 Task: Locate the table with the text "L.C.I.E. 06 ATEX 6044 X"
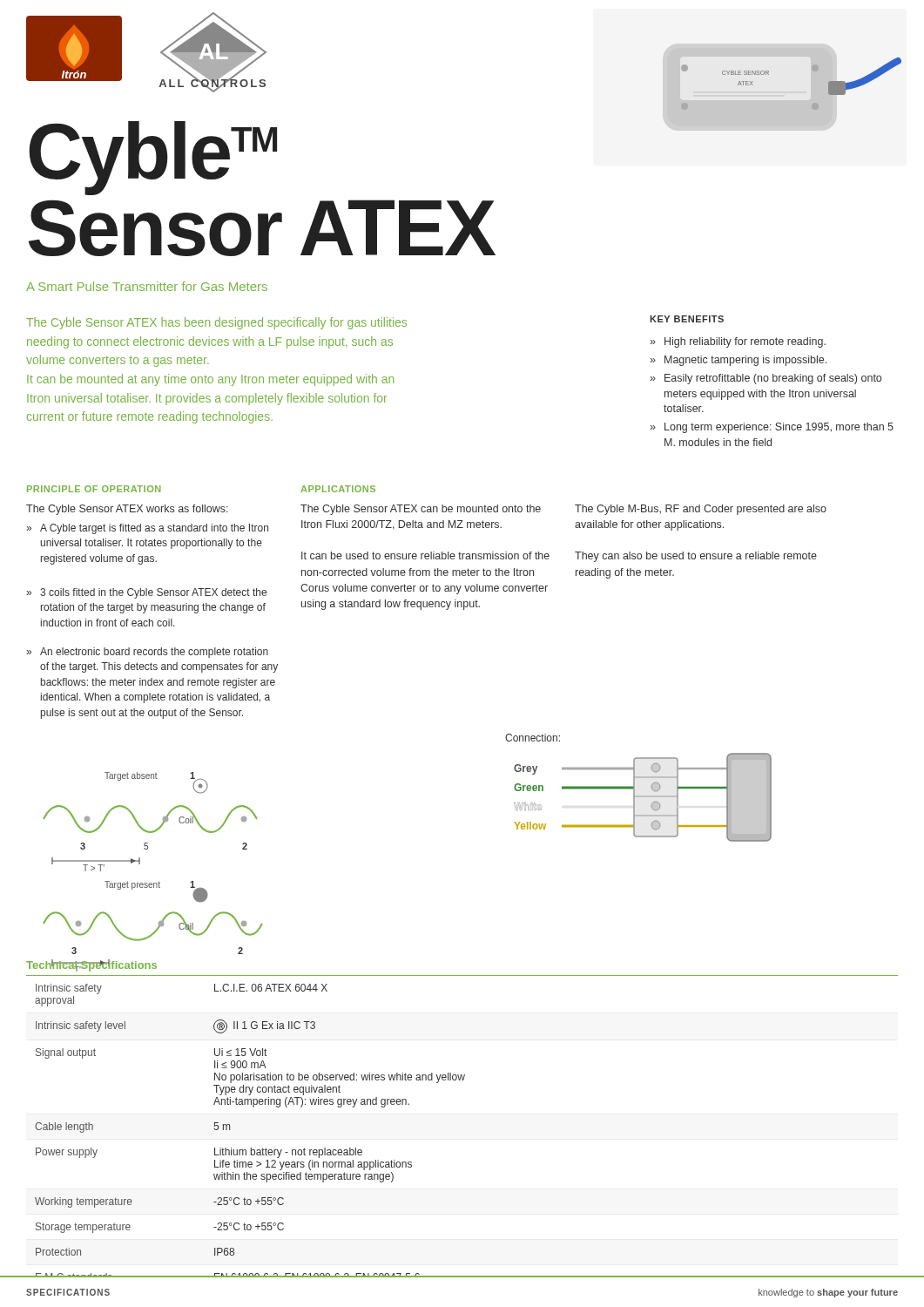tap(462, 1124)
